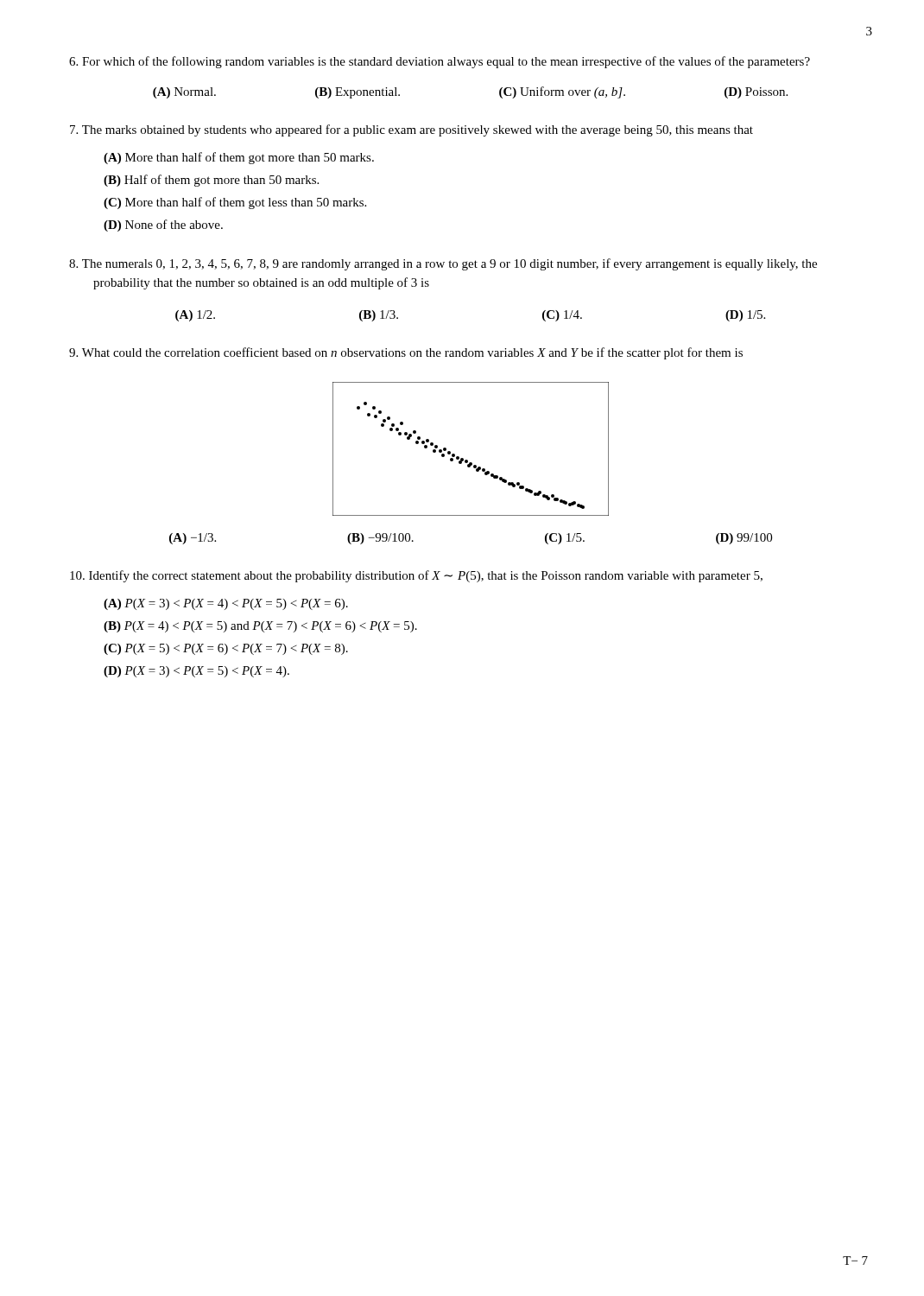924x1296 pixels.
Task: Locate the block of text that opens with "9. What could"
Action: click(471, 353)
